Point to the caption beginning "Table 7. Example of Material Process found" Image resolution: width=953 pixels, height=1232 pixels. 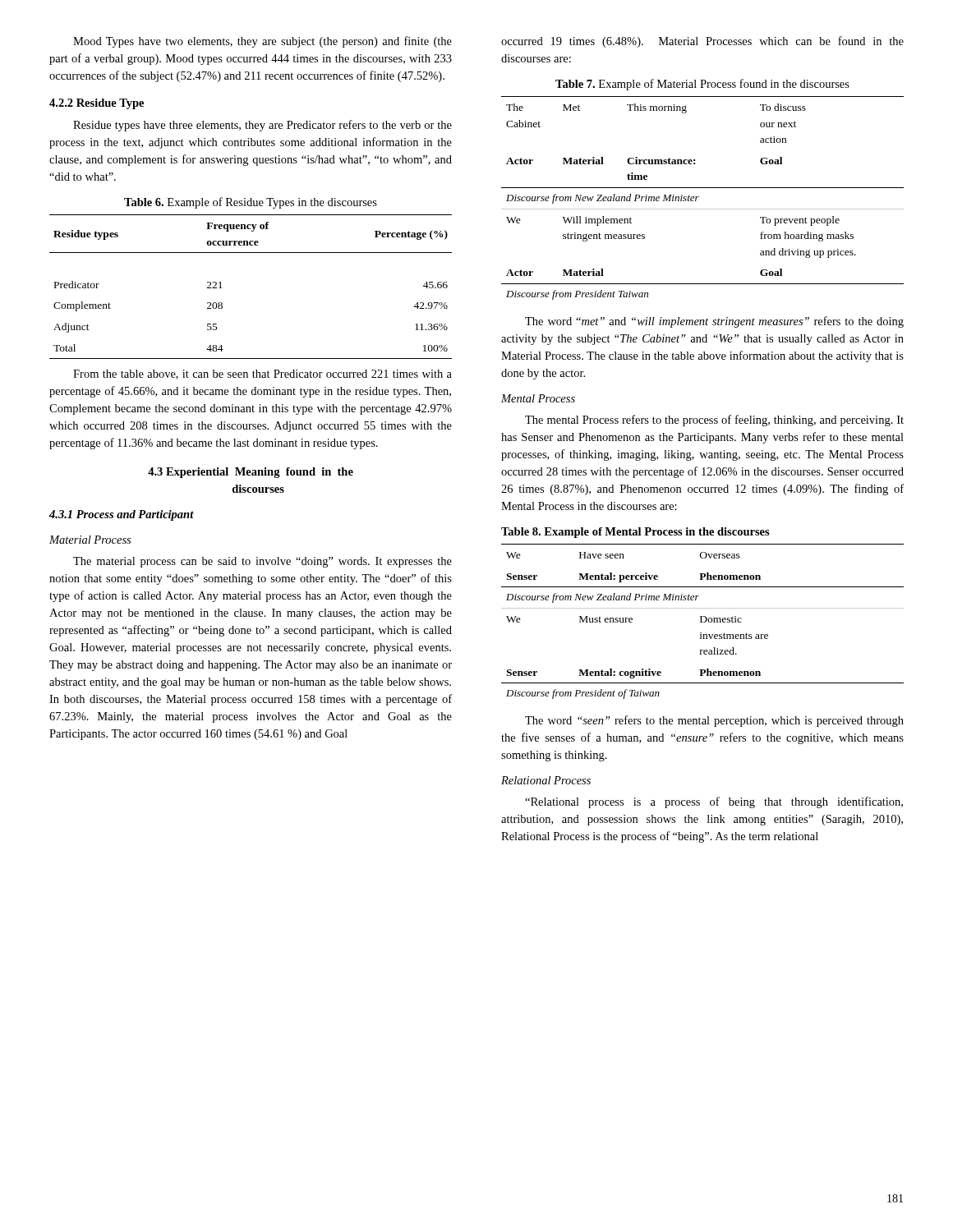pos(702,84)
